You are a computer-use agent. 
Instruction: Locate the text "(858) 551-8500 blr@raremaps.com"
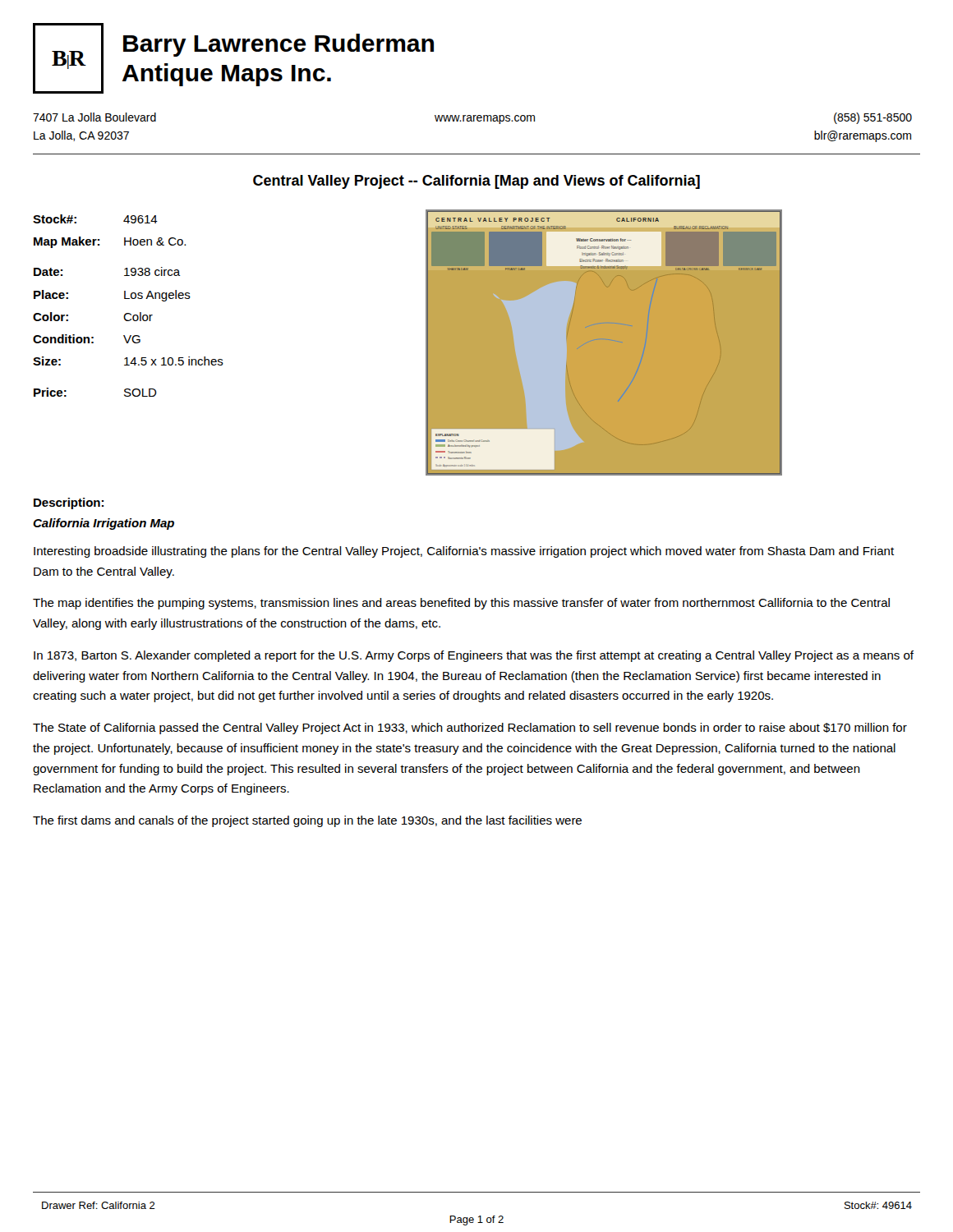coord(863,127)
